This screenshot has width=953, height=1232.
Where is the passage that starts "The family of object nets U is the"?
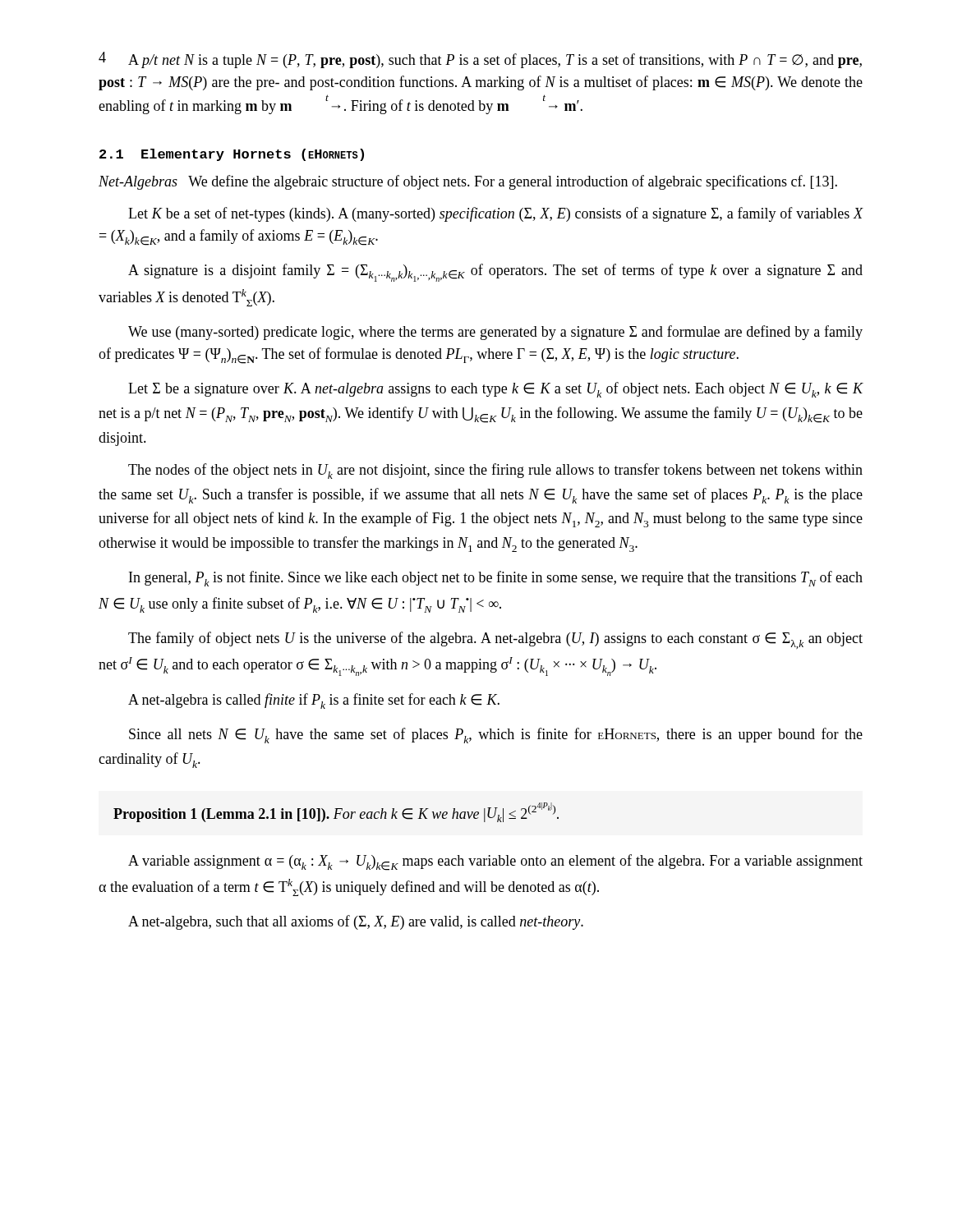pyautogui.click(x=481, y=653)
